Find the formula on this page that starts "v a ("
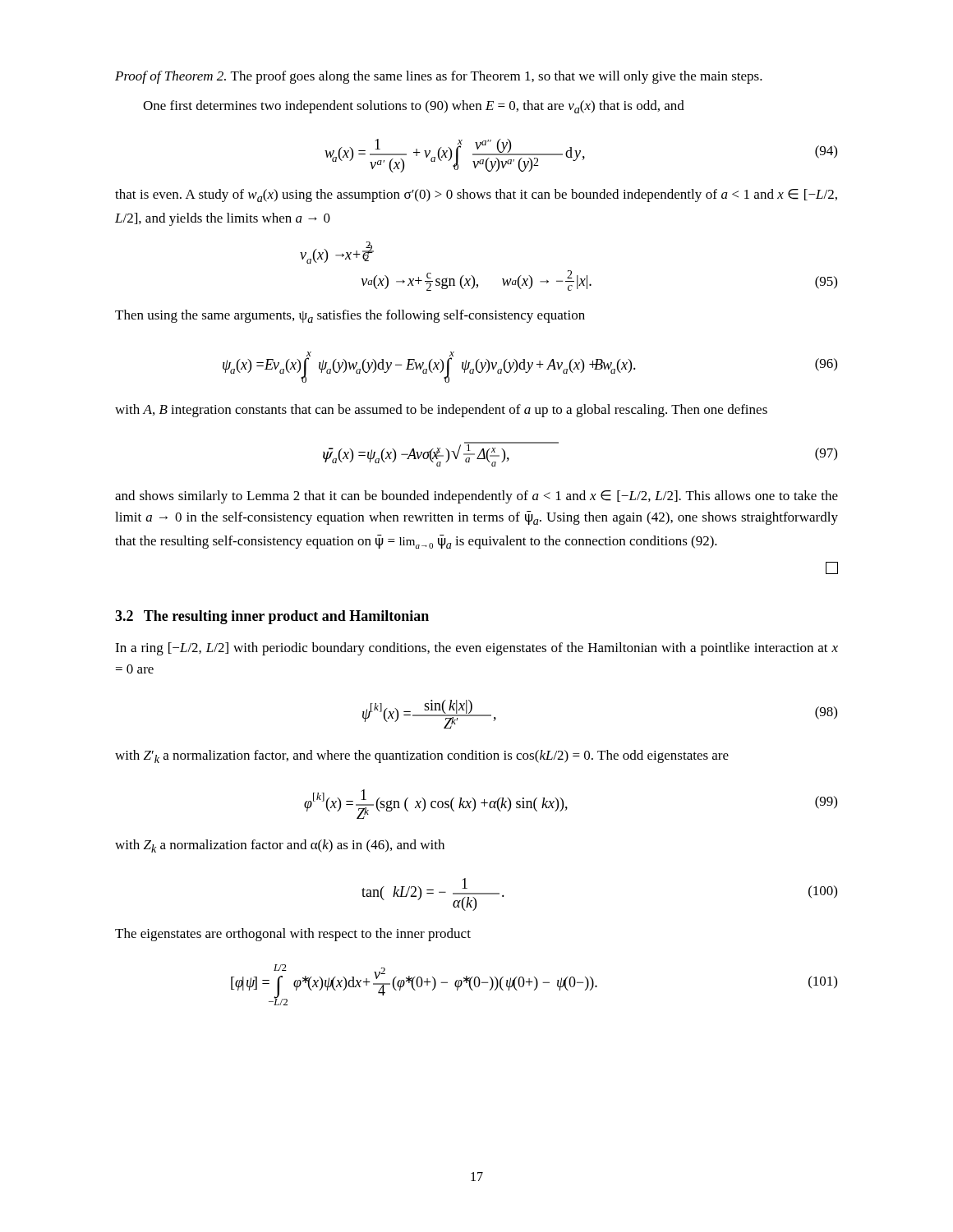Screen dimensions: 1232x953 tap(476, 267)
